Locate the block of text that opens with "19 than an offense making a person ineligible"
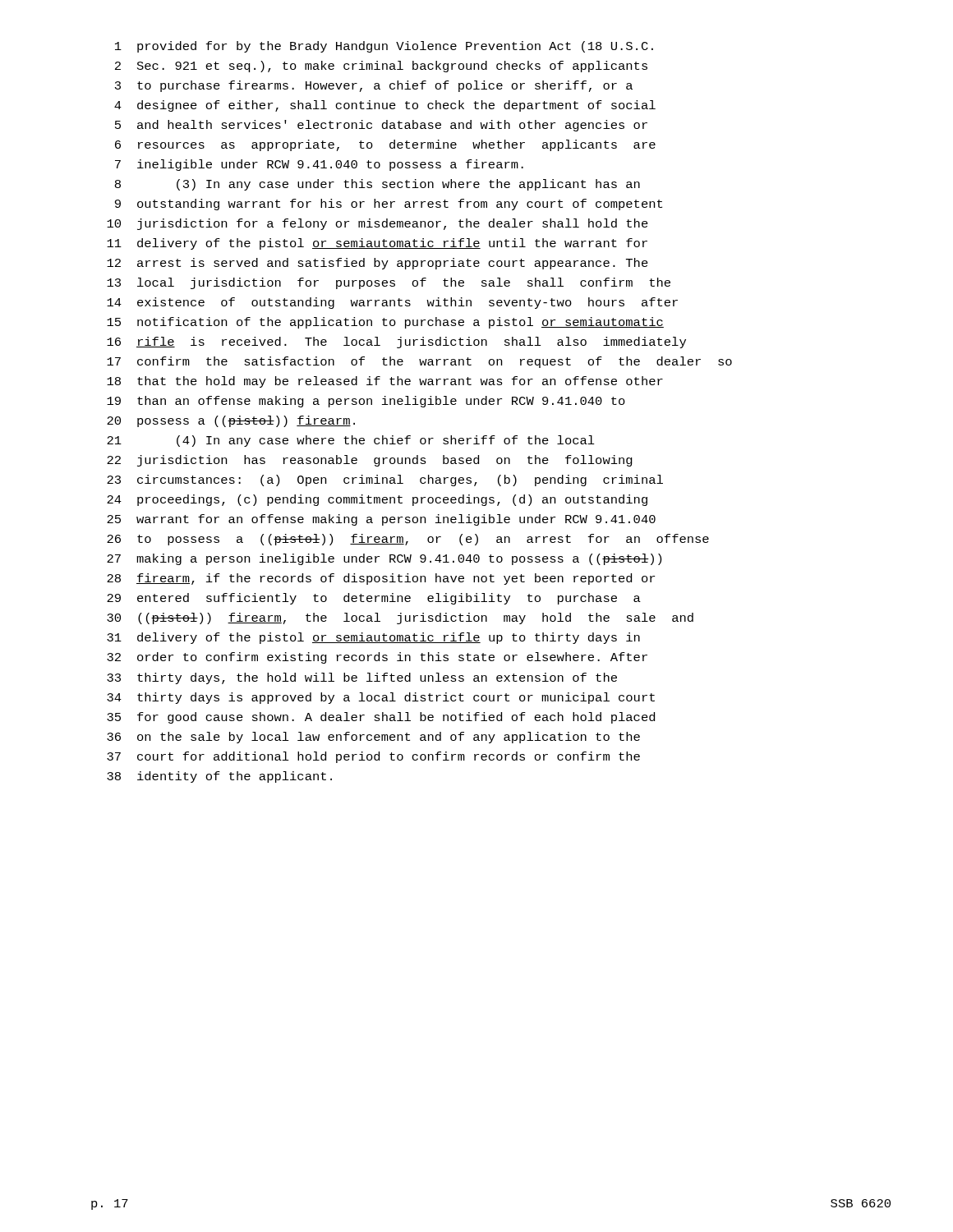 (x=491, y=402)
